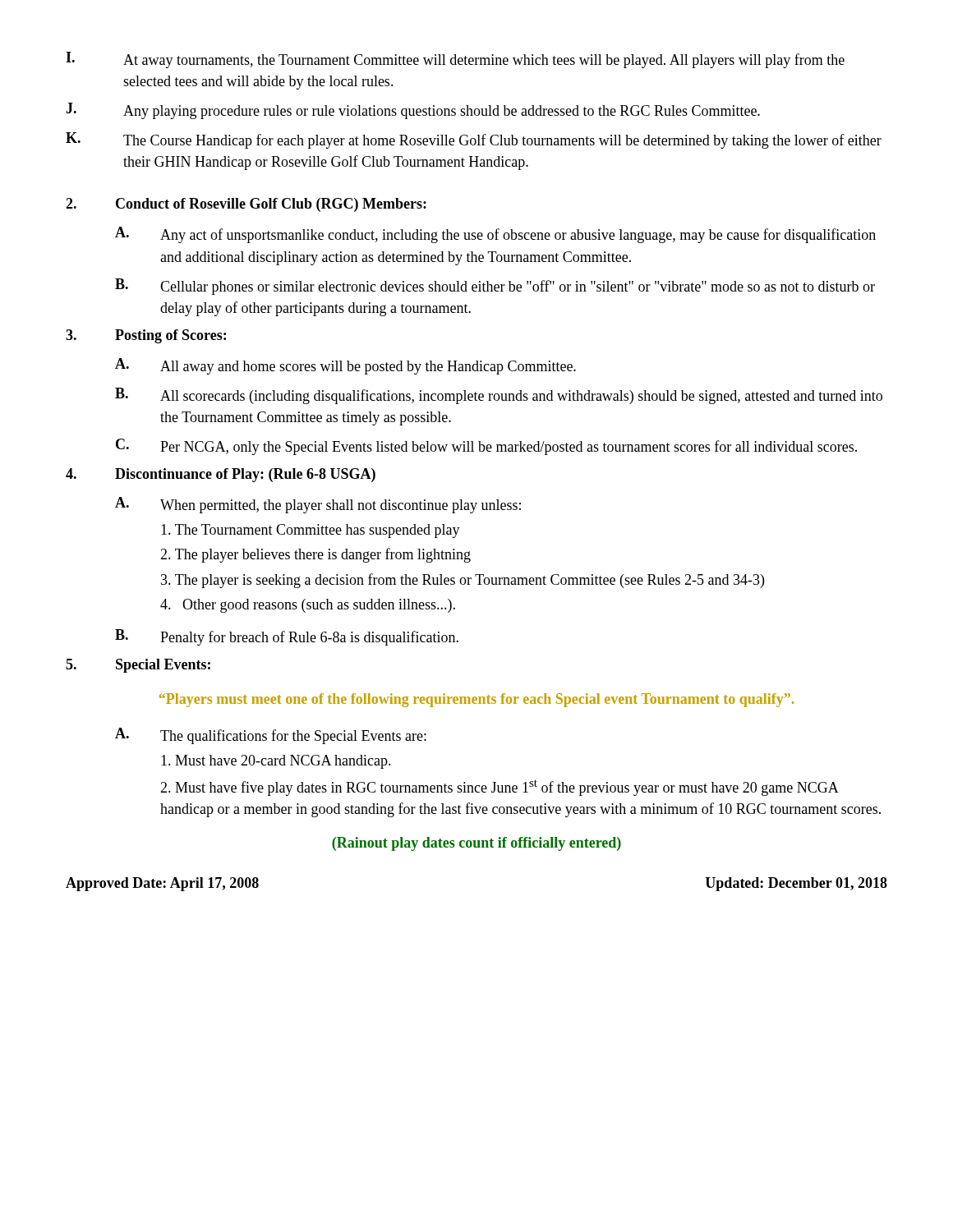
Task: Click on the element starting "2. Conduct of"
Action: click(246, 205)
